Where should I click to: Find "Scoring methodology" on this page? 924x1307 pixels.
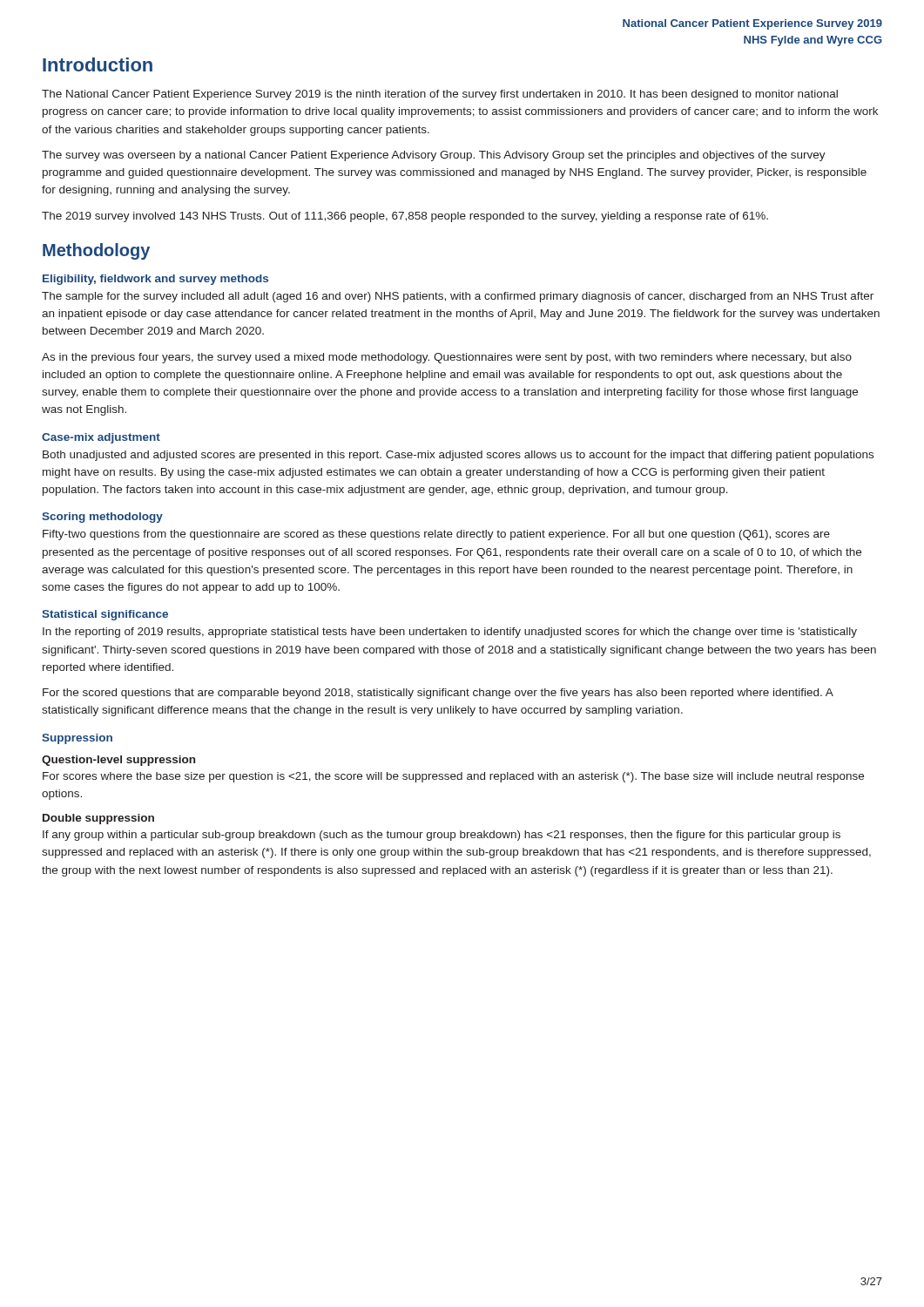pyautogui.click(x=102, y=518)
